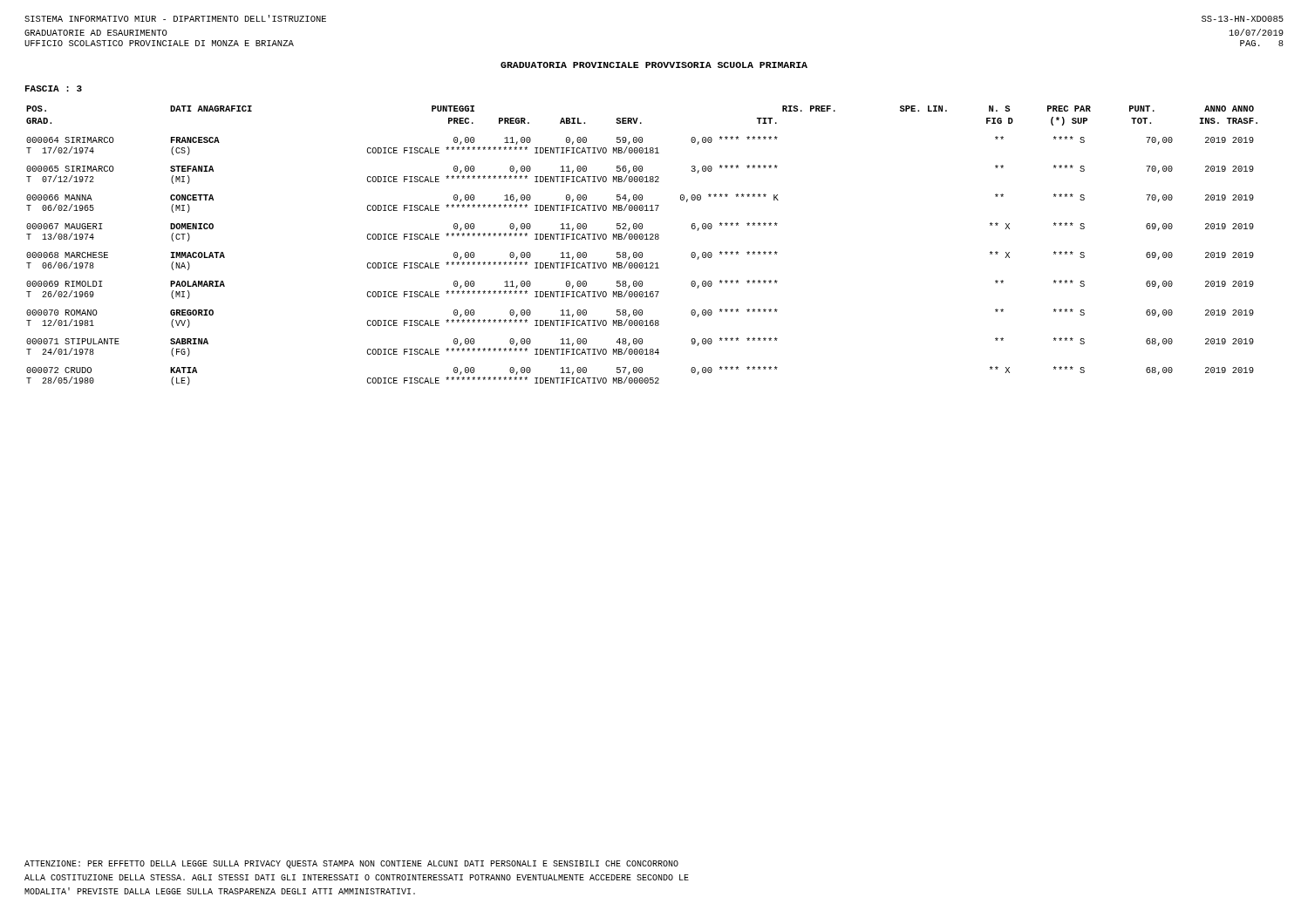This screenshot has width=1308, height=924.
Task: Click on the title containing "GRADUATORIA PROVINCIALE PROVVISORIA SCUOLA"
Action: click(x=654, y=65)
